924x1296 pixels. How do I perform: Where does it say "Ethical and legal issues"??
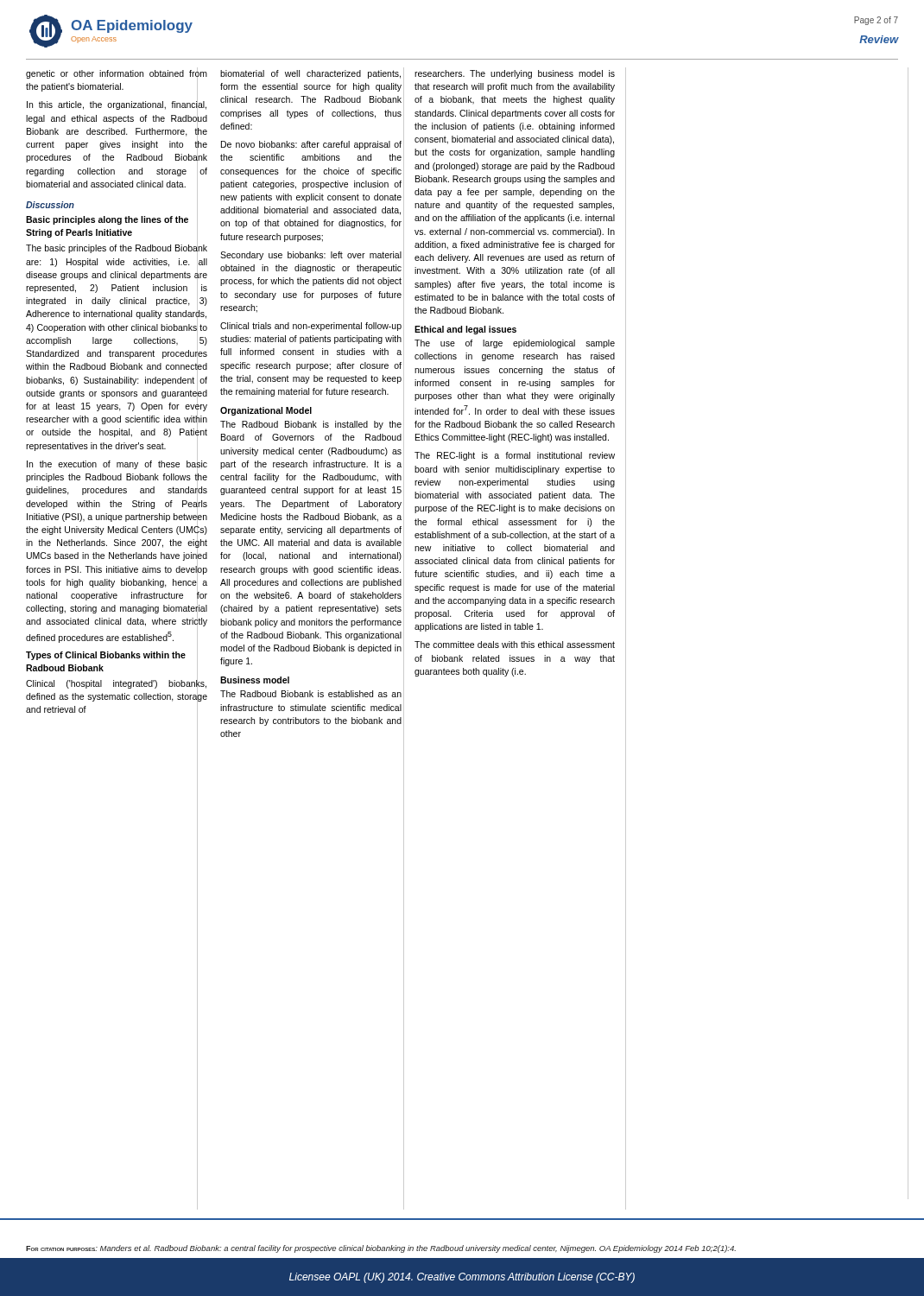click(466, 329)
